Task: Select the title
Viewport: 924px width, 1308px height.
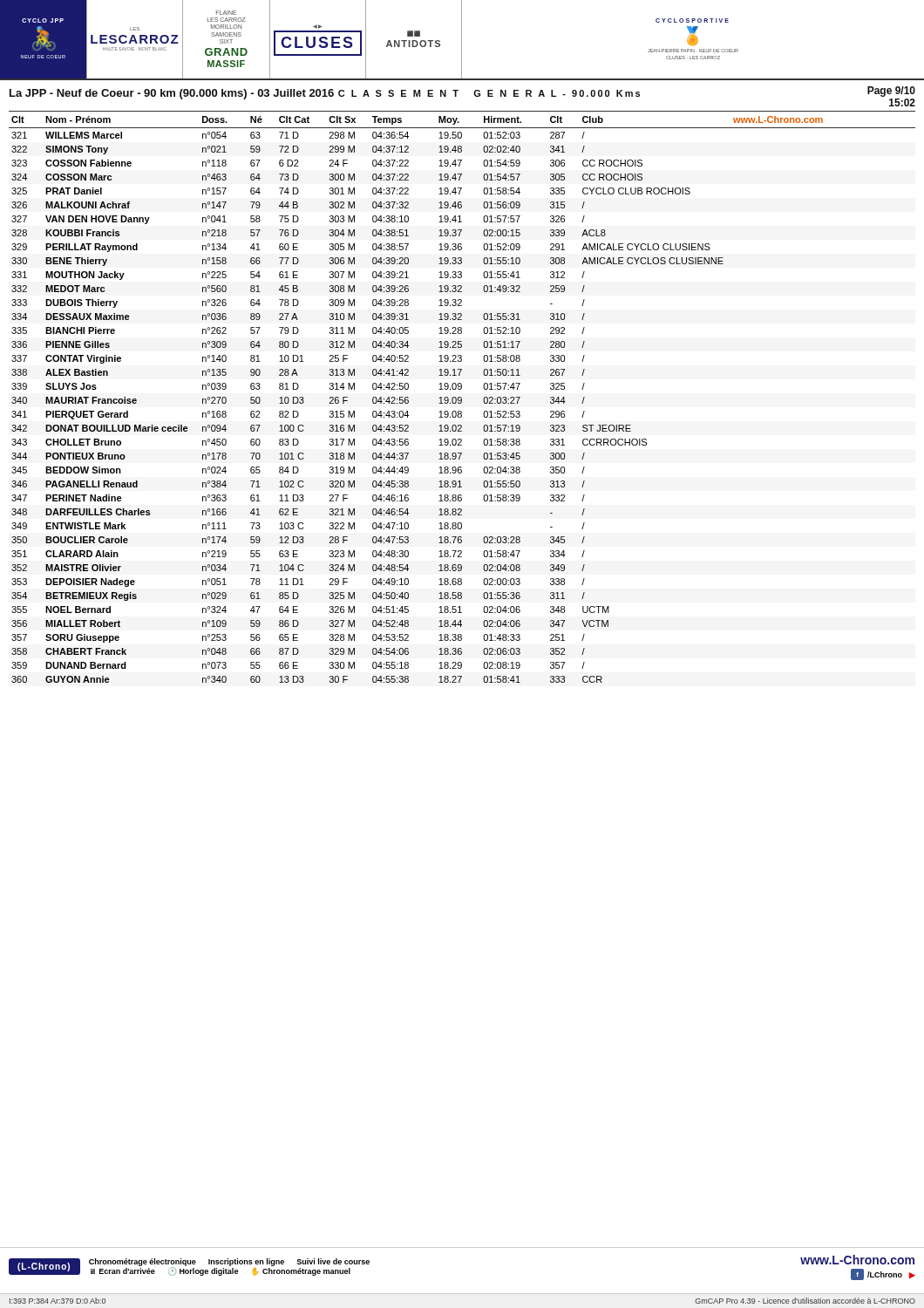Action: coord(171,93)
